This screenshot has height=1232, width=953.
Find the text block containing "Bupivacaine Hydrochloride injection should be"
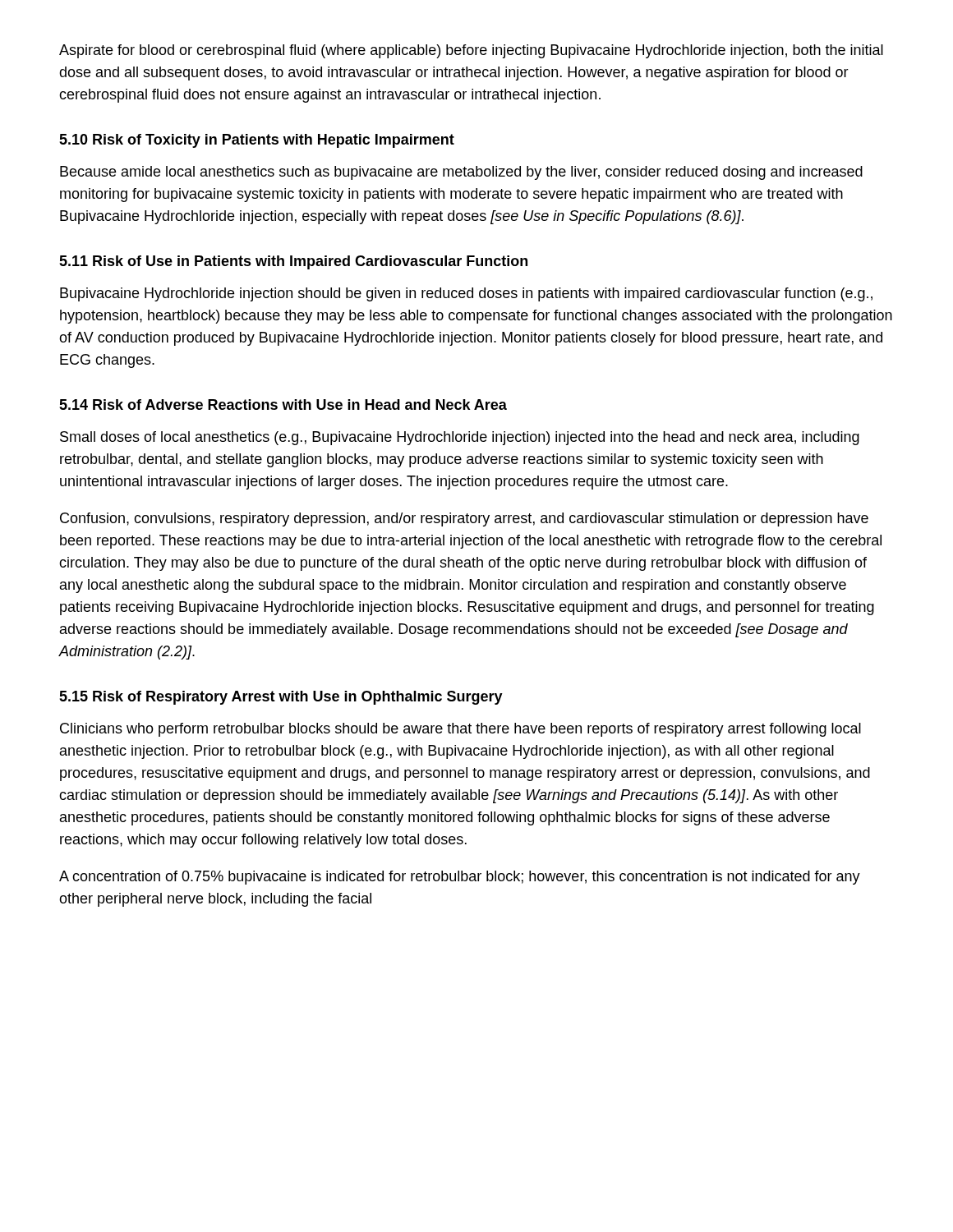click(x=476, y=326)
